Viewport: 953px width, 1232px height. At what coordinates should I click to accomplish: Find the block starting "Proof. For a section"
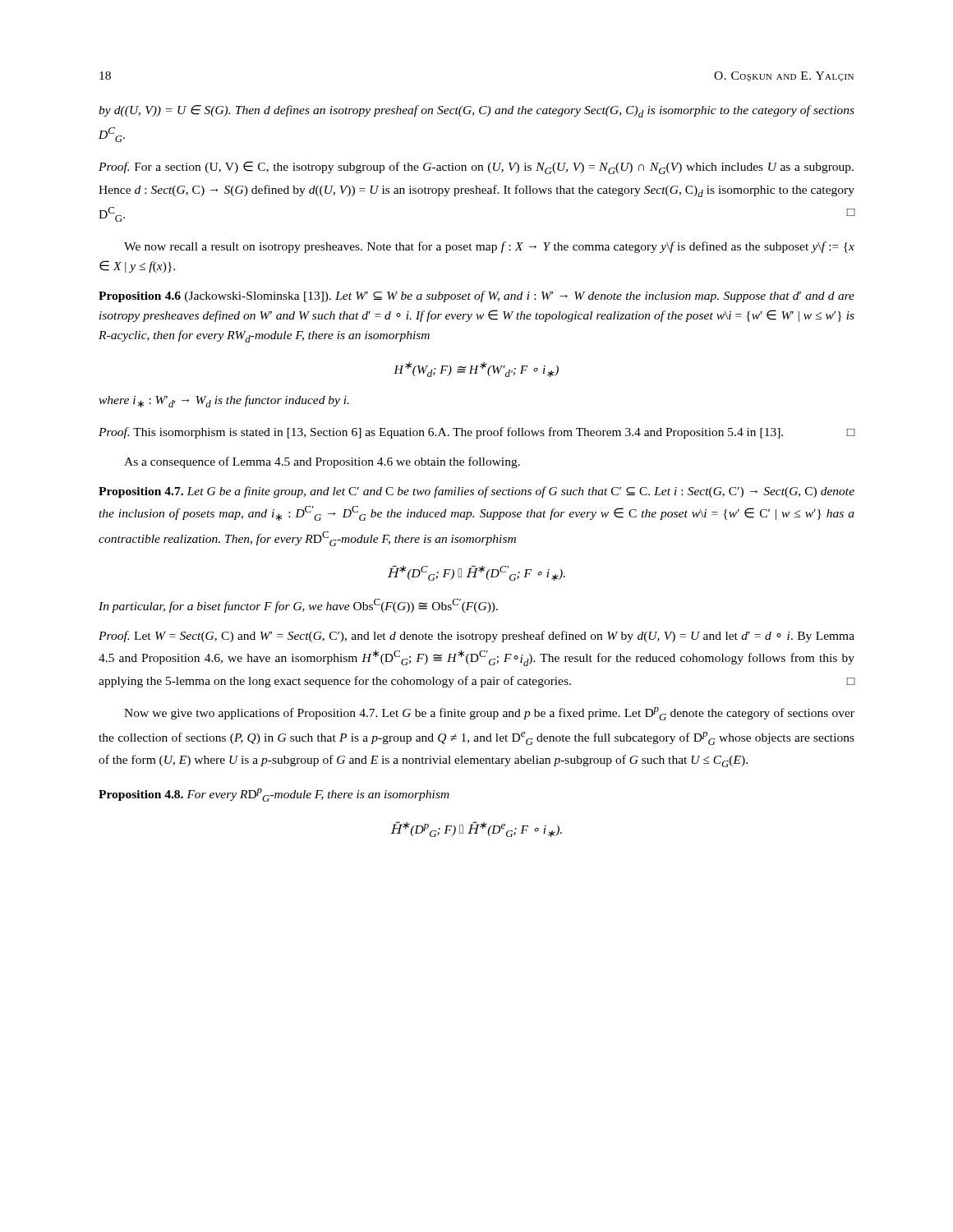point(476,192)
